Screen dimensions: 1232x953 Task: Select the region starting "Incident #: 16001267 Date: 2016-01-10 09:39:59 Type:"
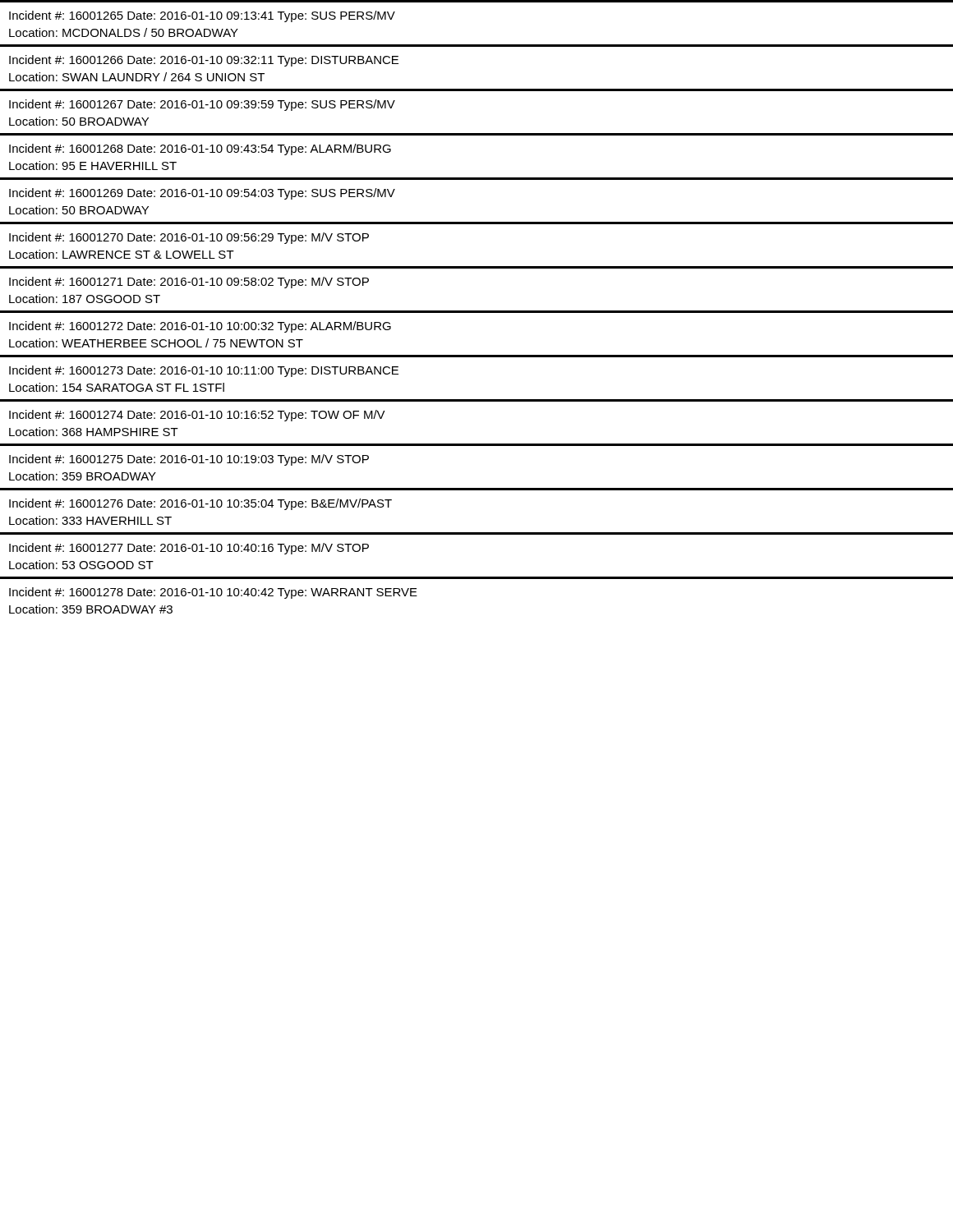pyautogui.click(x=202, y=105)
